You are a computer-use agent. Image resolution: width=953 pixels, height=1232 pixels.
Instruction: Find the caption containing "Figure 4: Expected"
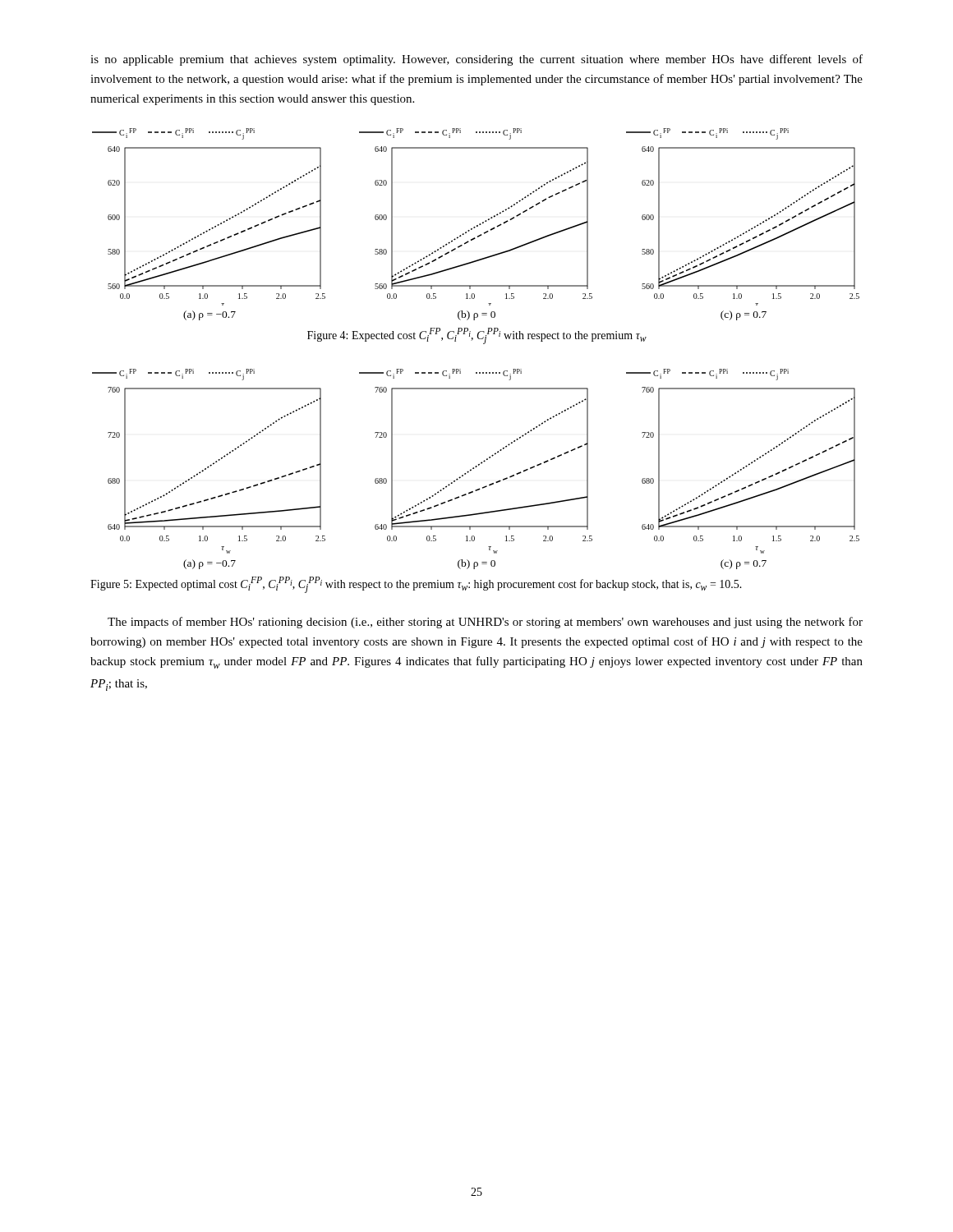[476, 335]
